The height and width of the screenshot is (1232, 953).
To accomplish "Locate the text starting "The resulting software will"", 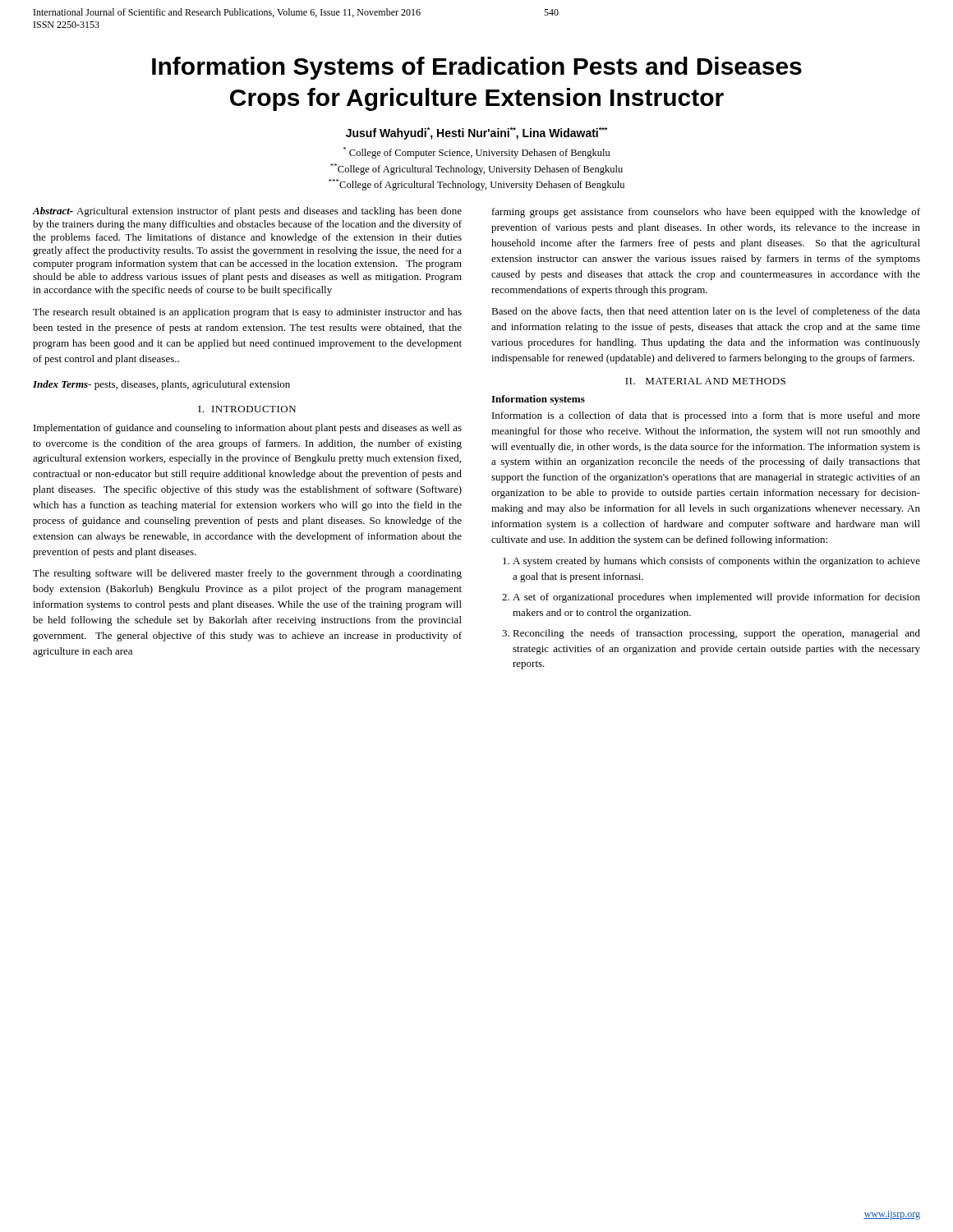I will pyautogui.click(x=247, y=613).
